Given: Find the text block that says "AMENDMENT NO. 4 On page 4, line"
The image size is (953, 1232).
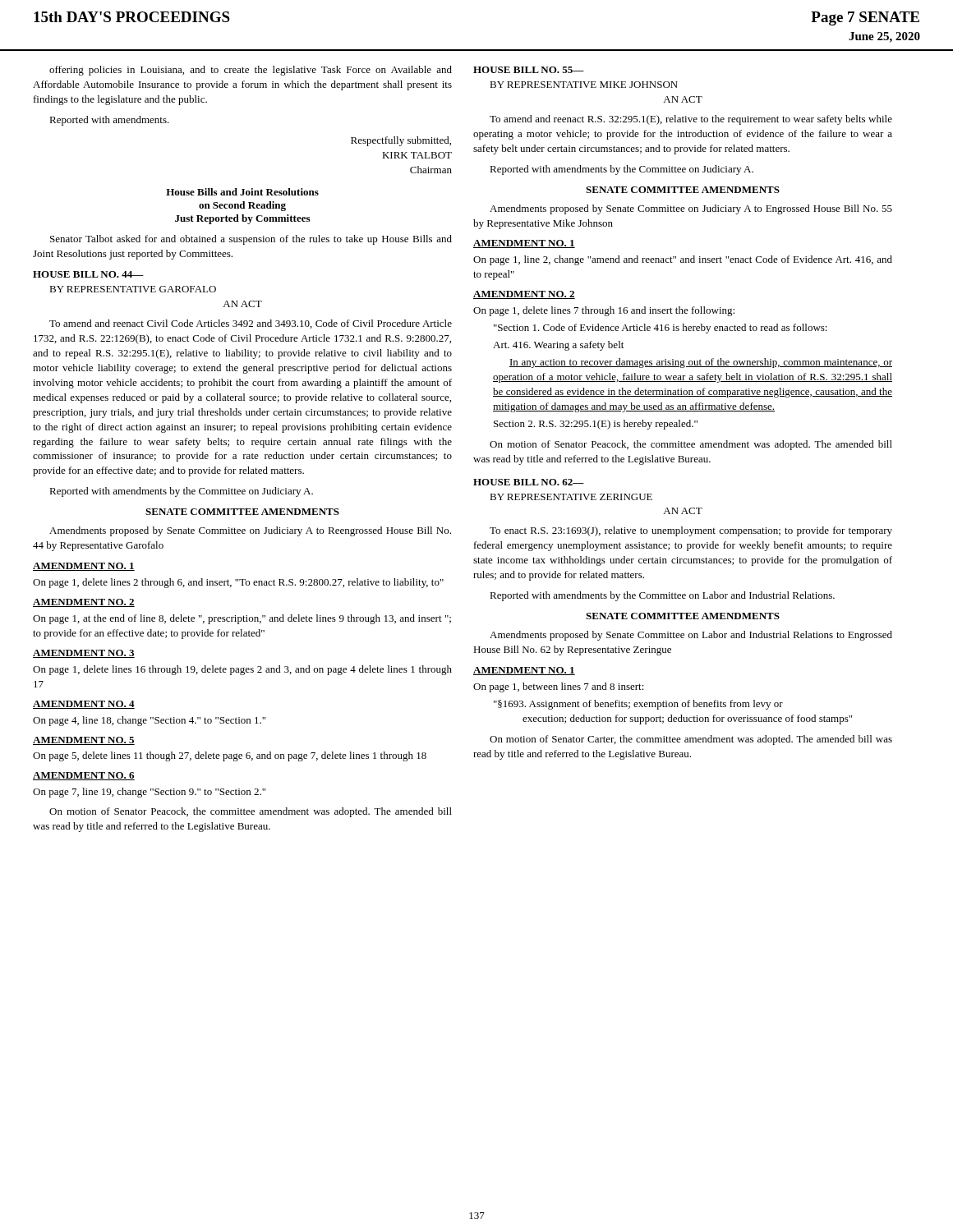Looking at the screenshot, I should (x=242, y=712).
